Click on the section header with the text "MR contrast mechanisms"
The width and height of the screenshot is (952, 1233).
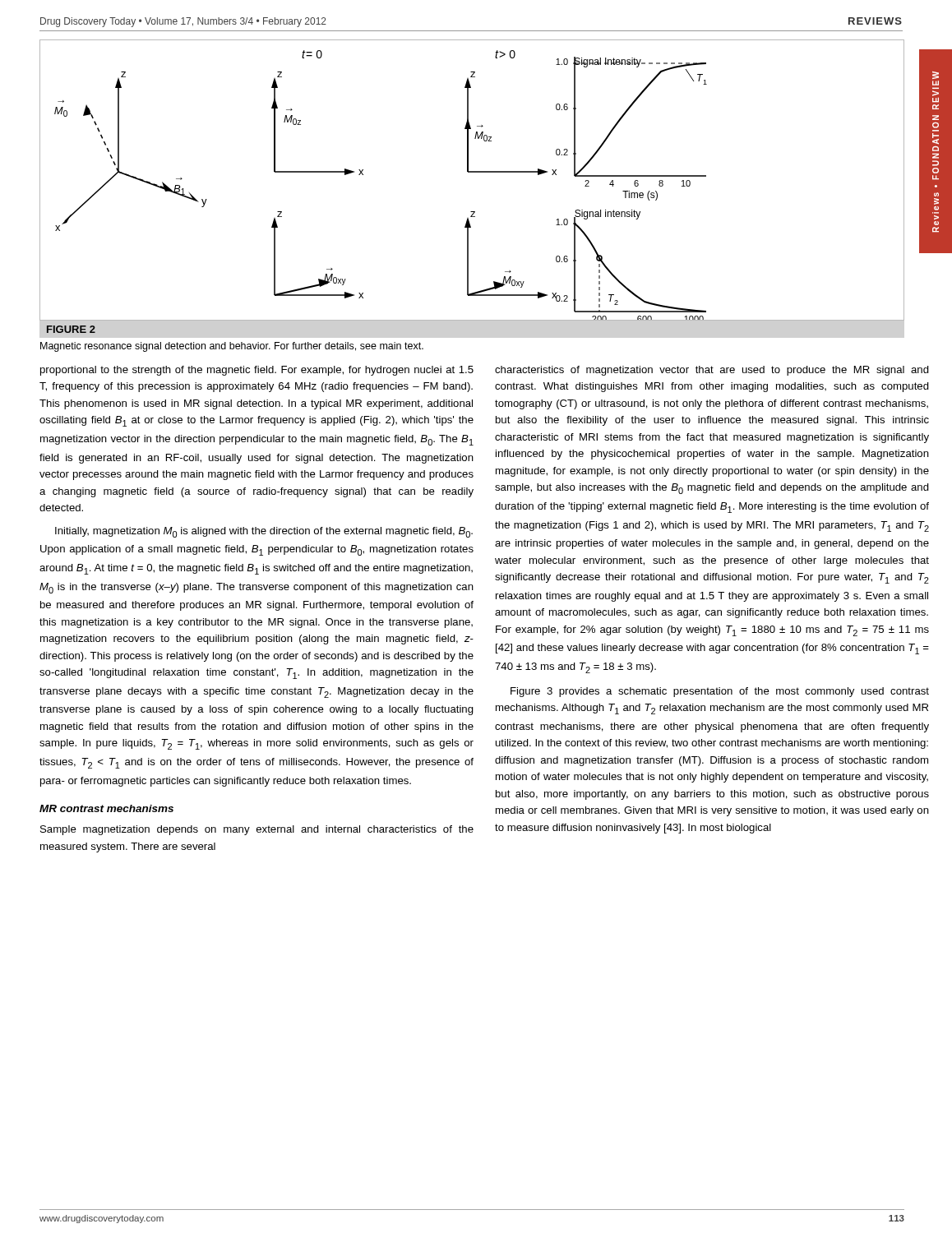107,809
